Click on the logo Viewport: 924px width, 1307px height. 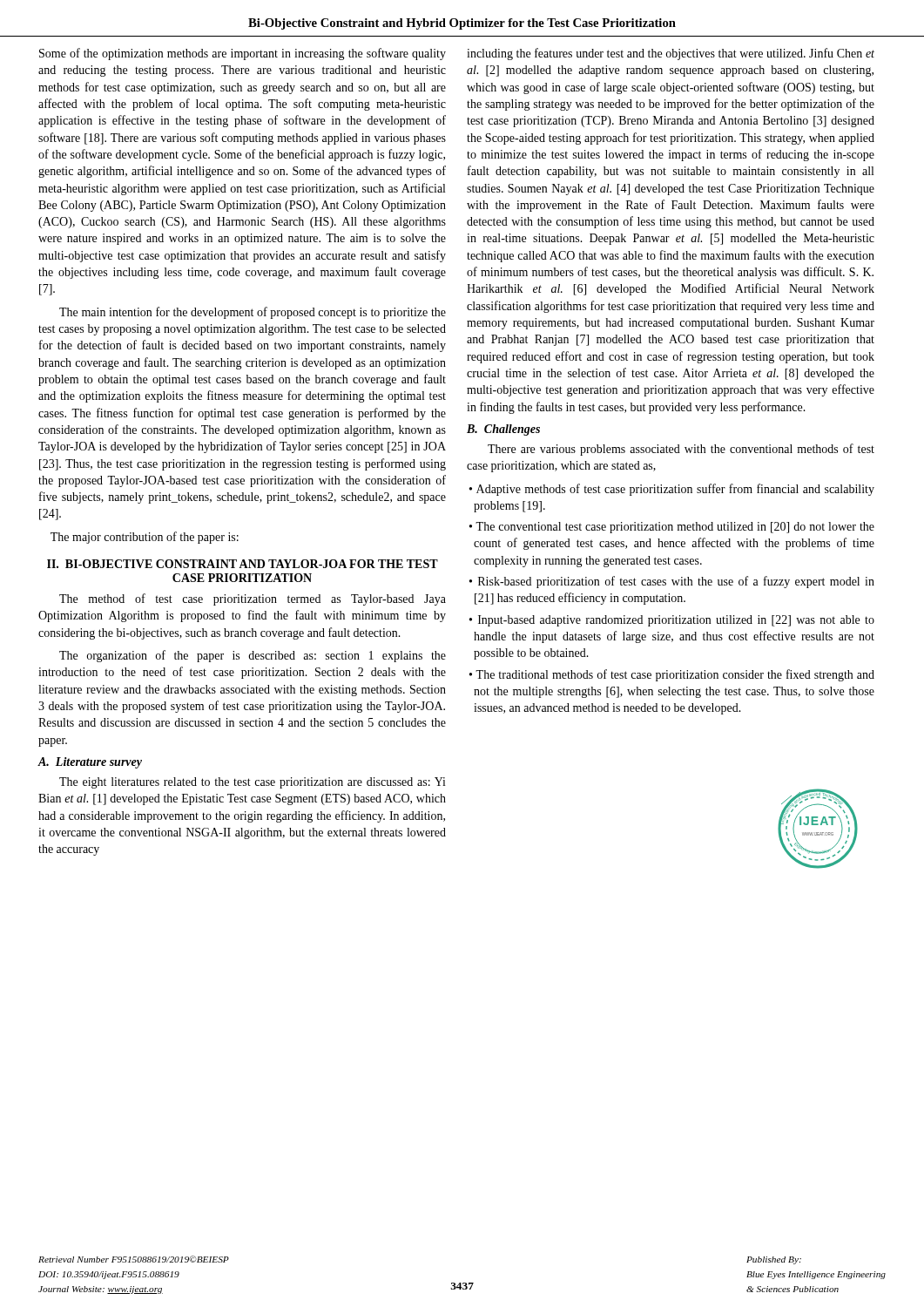point(818,832)
